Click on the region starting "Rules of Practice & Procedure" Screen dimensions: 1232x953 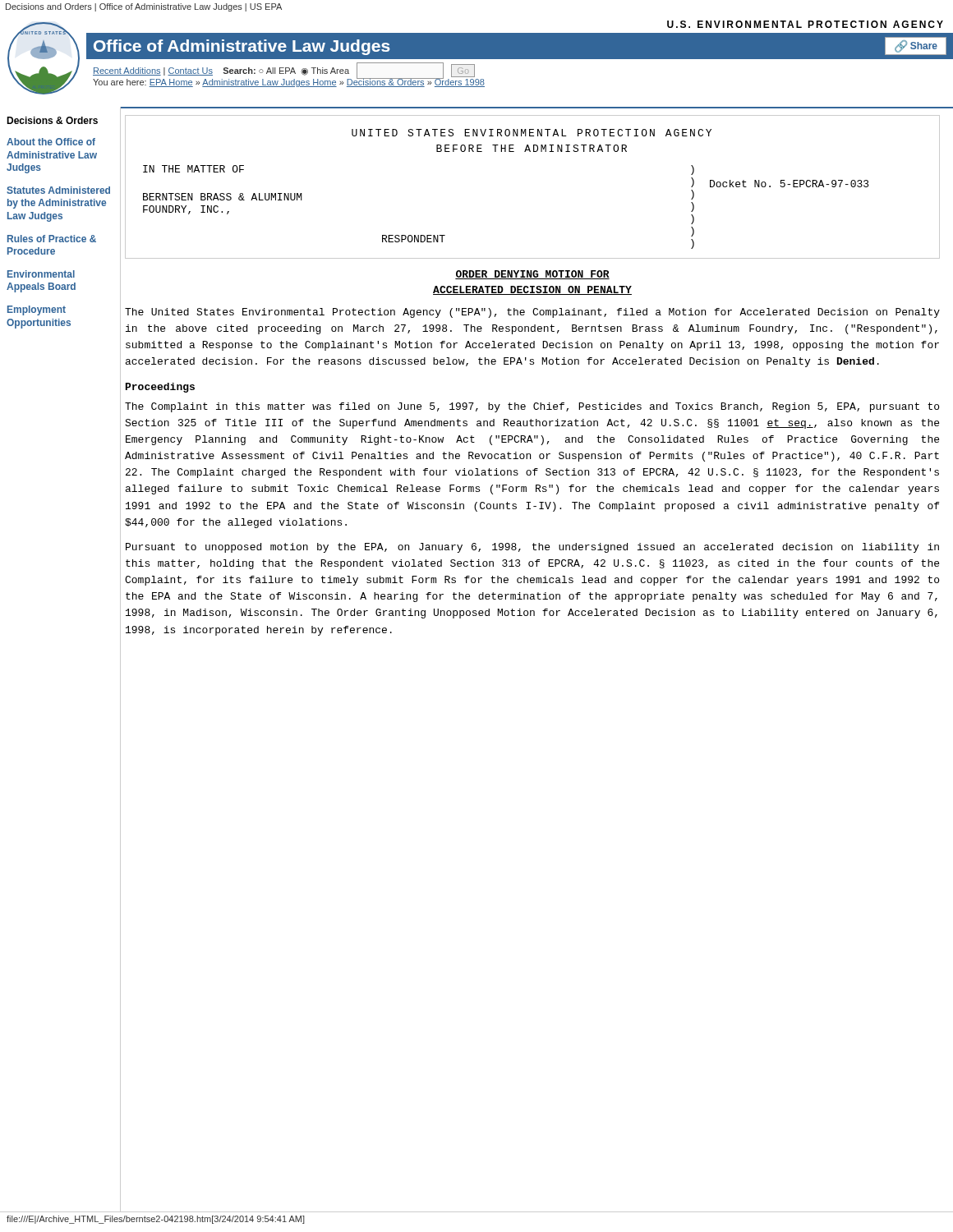[x=52, y=245]
